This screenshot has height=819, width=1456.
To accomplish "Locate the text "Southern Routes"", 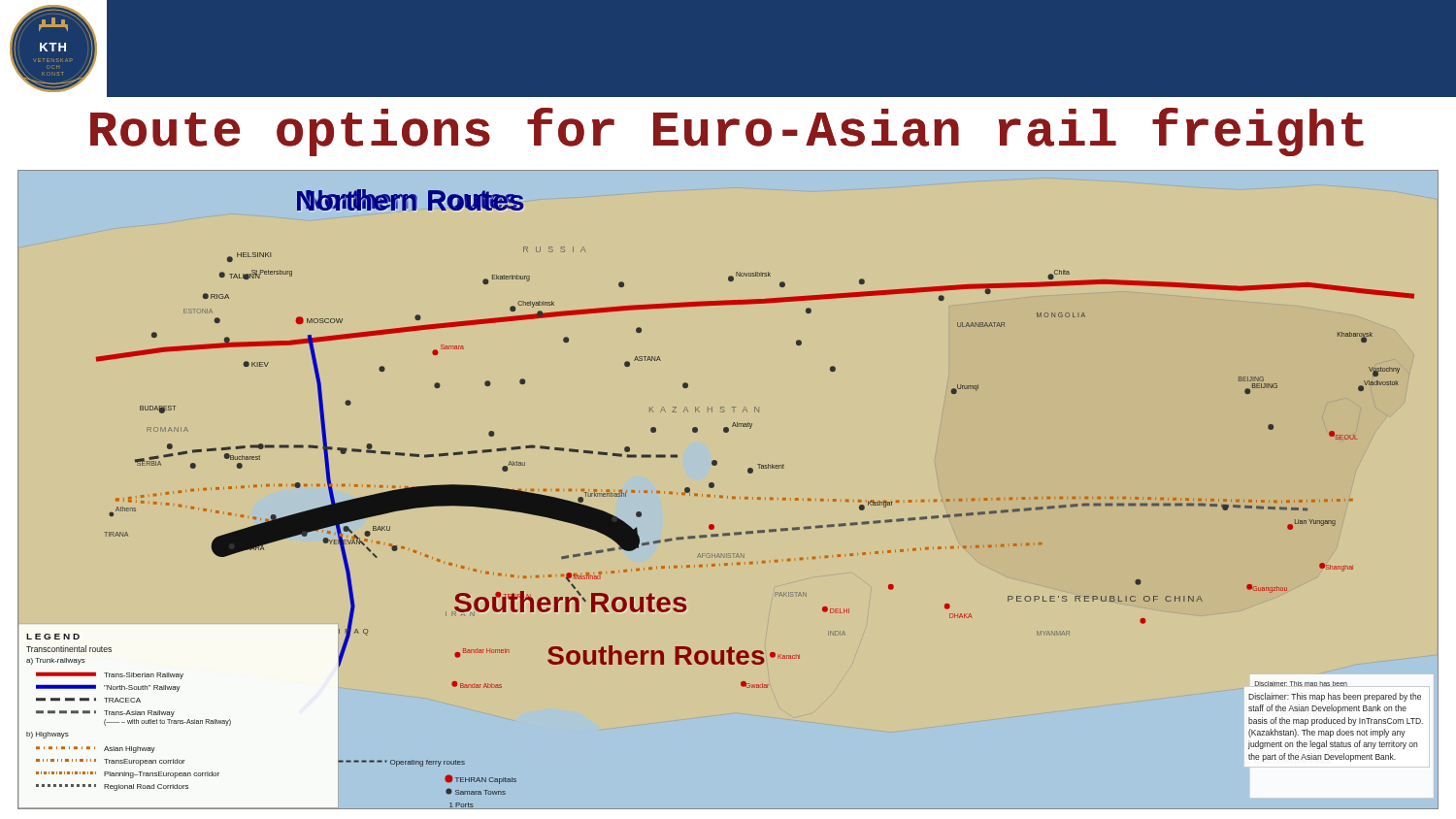I will click(571, 602).
